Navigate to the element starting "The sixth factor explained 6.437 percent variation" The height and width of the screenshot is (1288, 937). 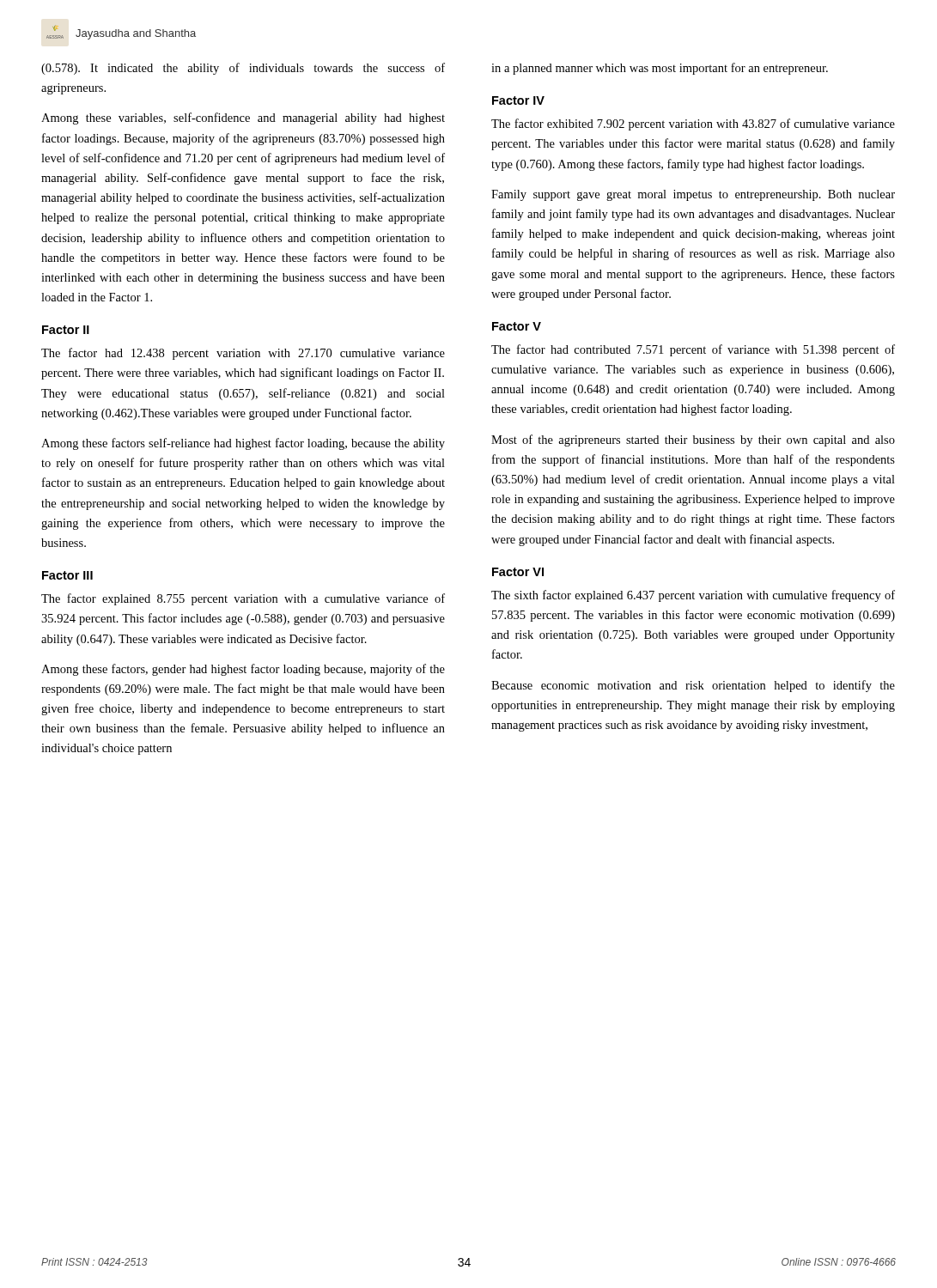pyautogui.click(x=693, y=625)
